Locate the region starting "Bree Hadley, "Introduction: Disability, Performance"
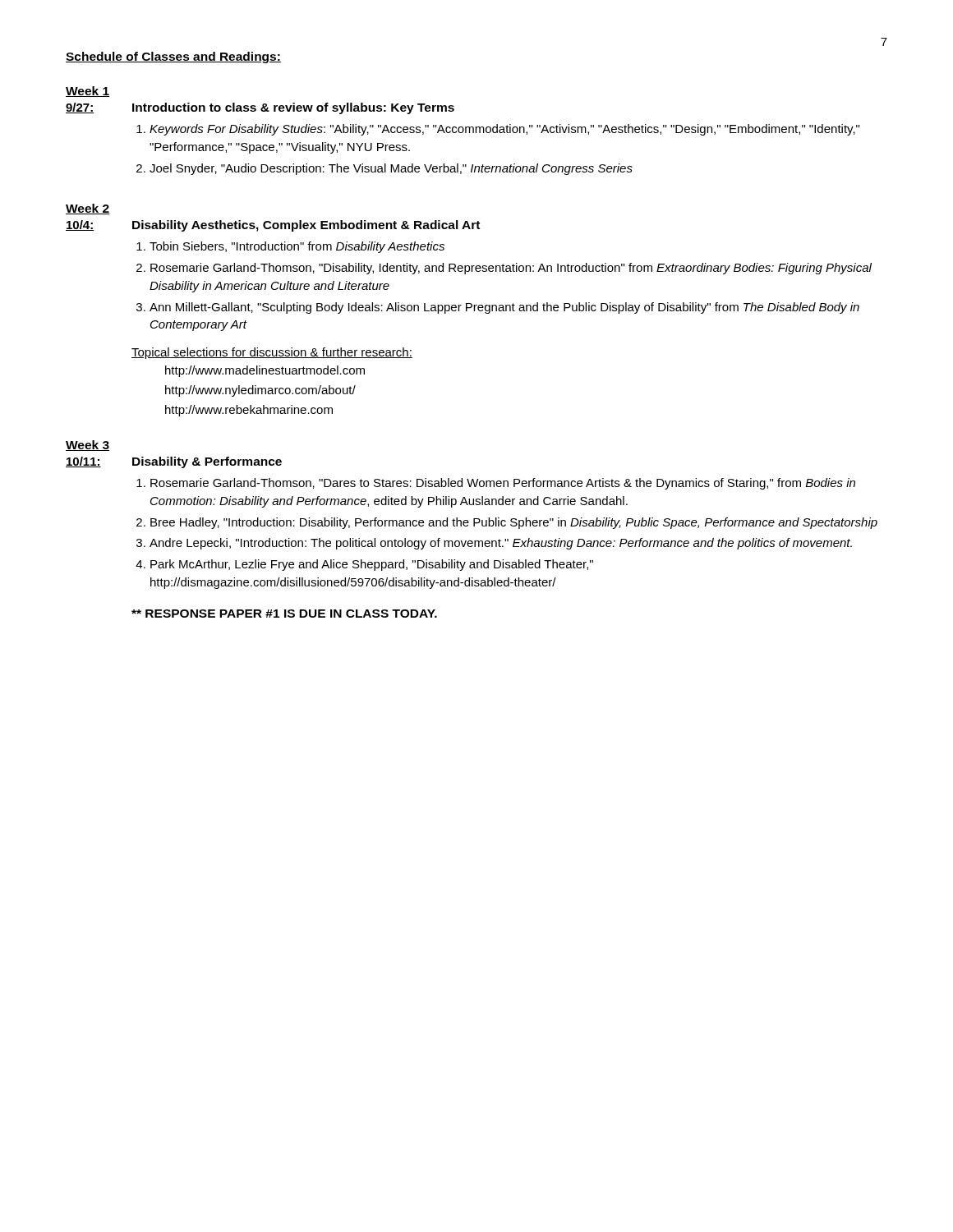This screenshot has width=953, height=1232. click(x=514, y=522)
